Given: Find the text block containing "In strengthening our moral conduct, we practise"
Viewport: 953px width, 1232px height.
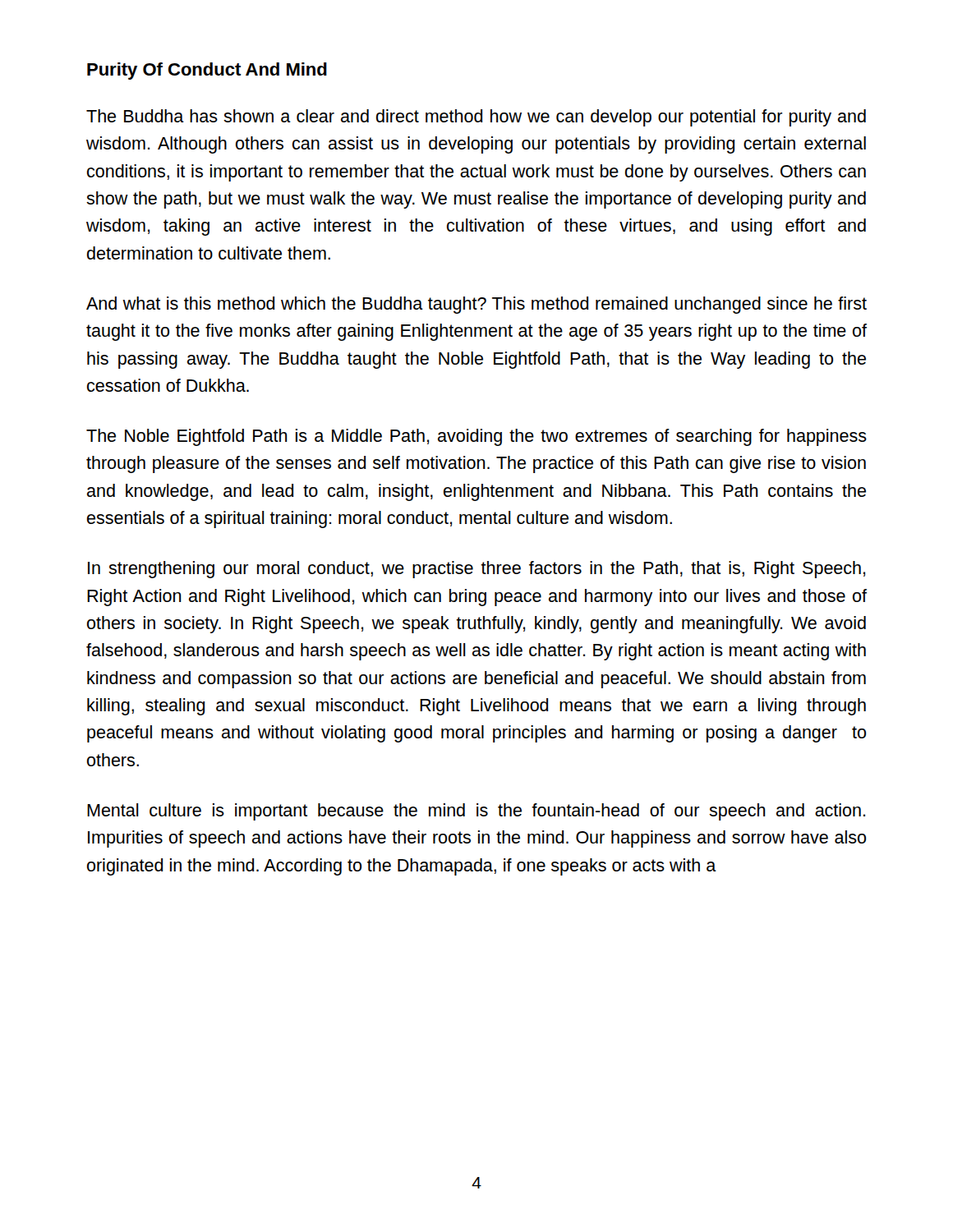Looking at the screenshot, I should (476, 664).
